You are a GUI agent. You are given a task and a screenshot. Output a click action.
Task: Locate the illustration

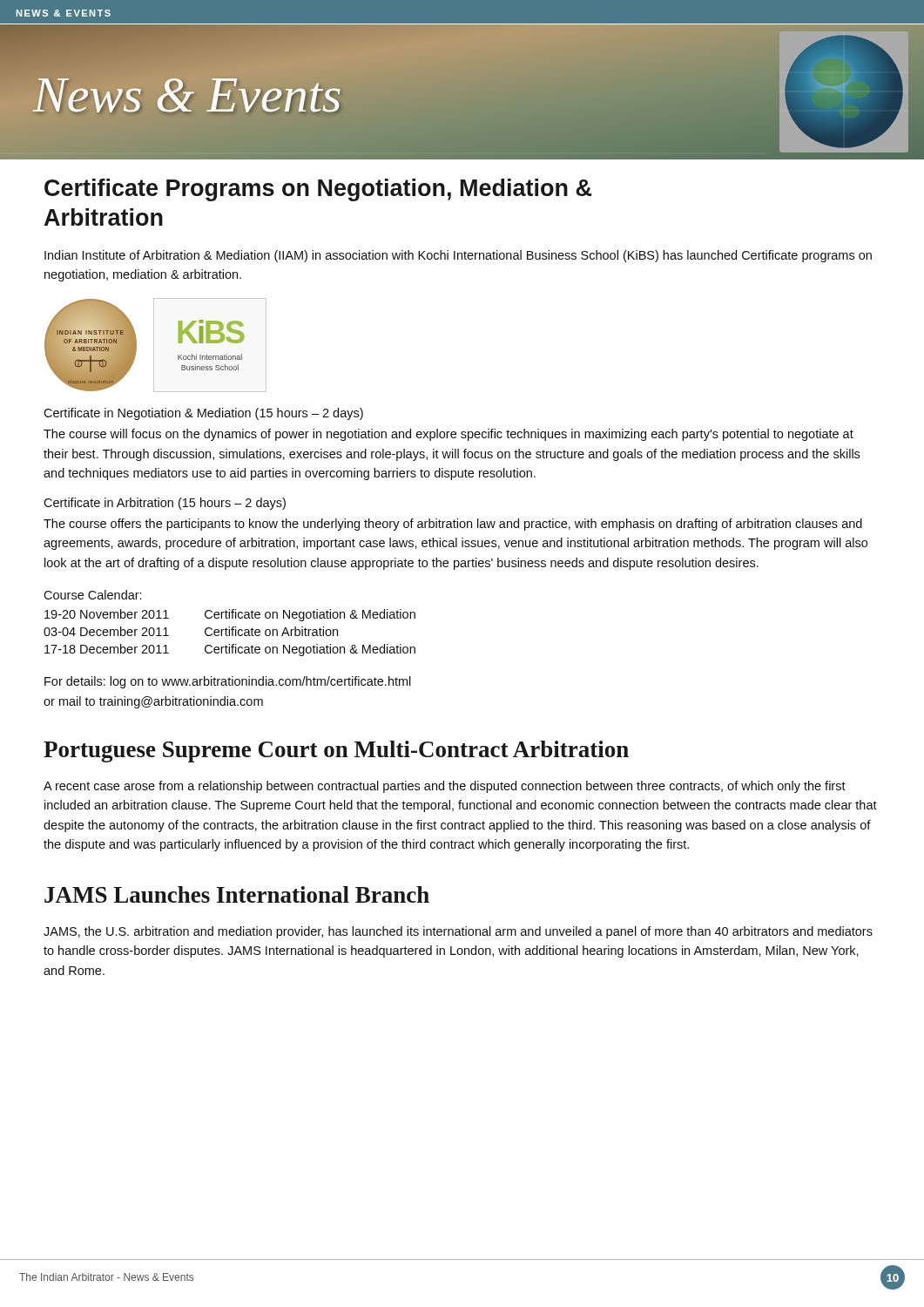[462, 92]
